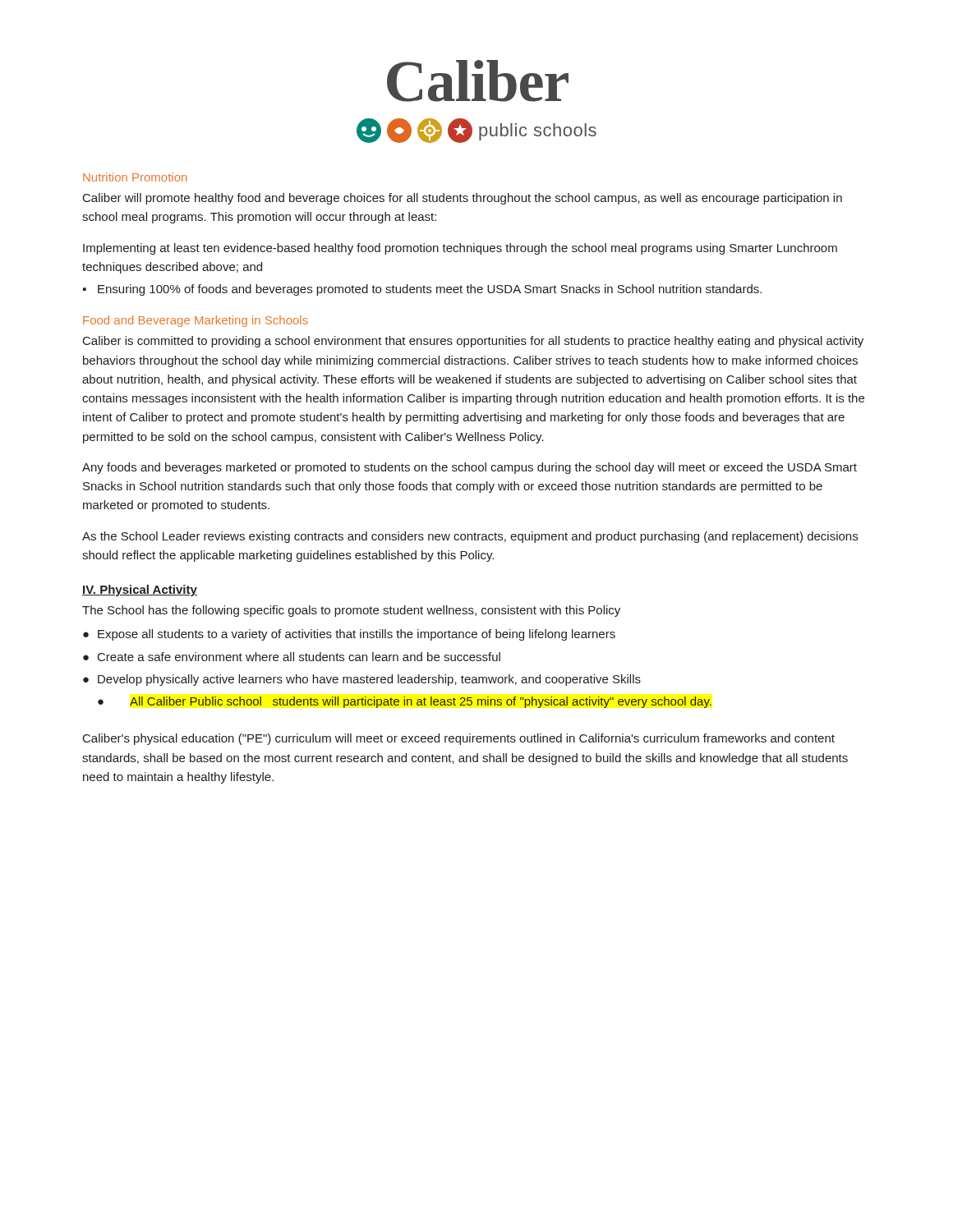The image size is (953, 1232).
Task: Find the list item containing "All Caliber Public school students"
Action: point(421,701)
